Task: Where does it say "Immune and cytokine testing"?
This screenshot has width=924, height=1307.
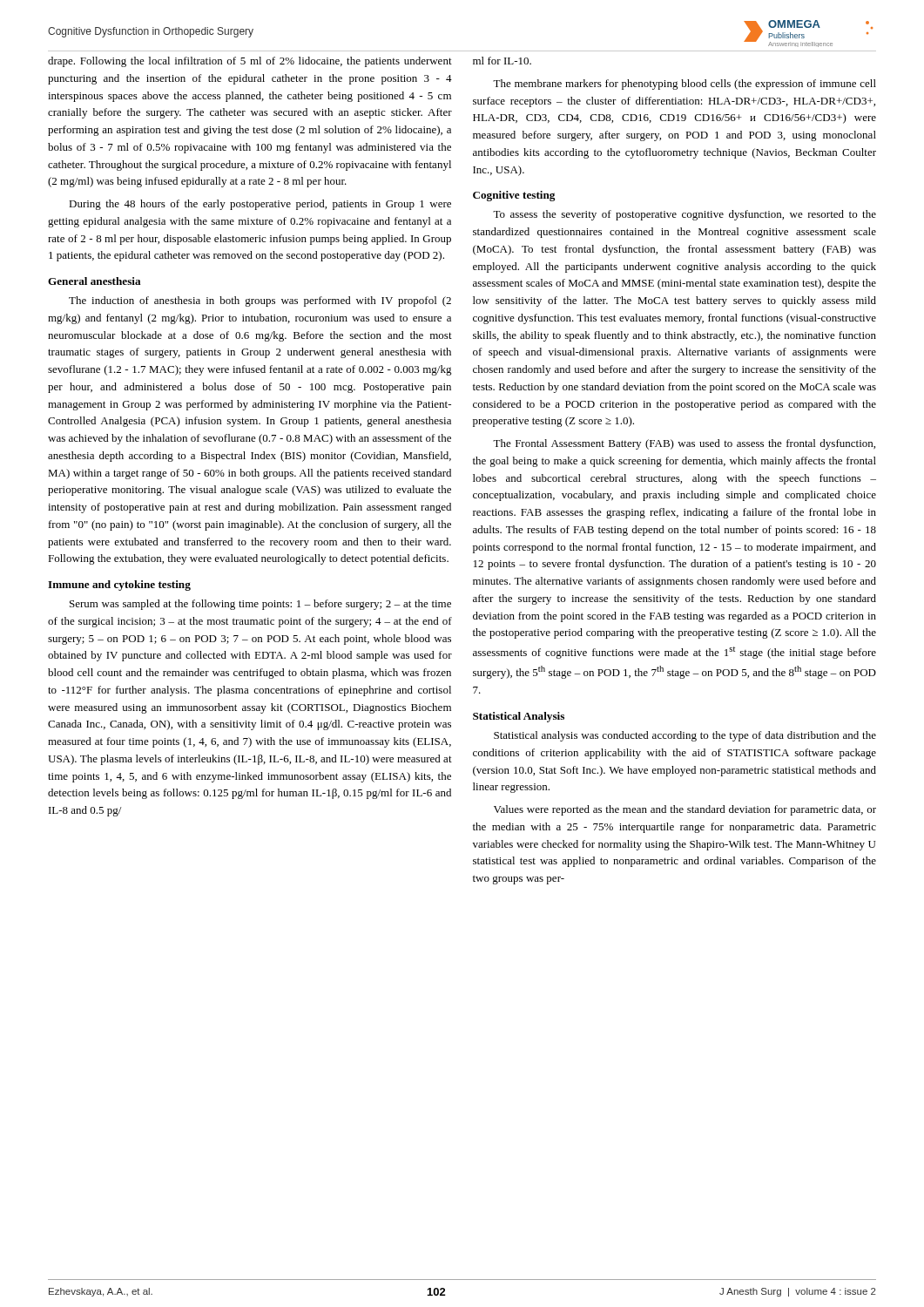Action: coord(119,584)
